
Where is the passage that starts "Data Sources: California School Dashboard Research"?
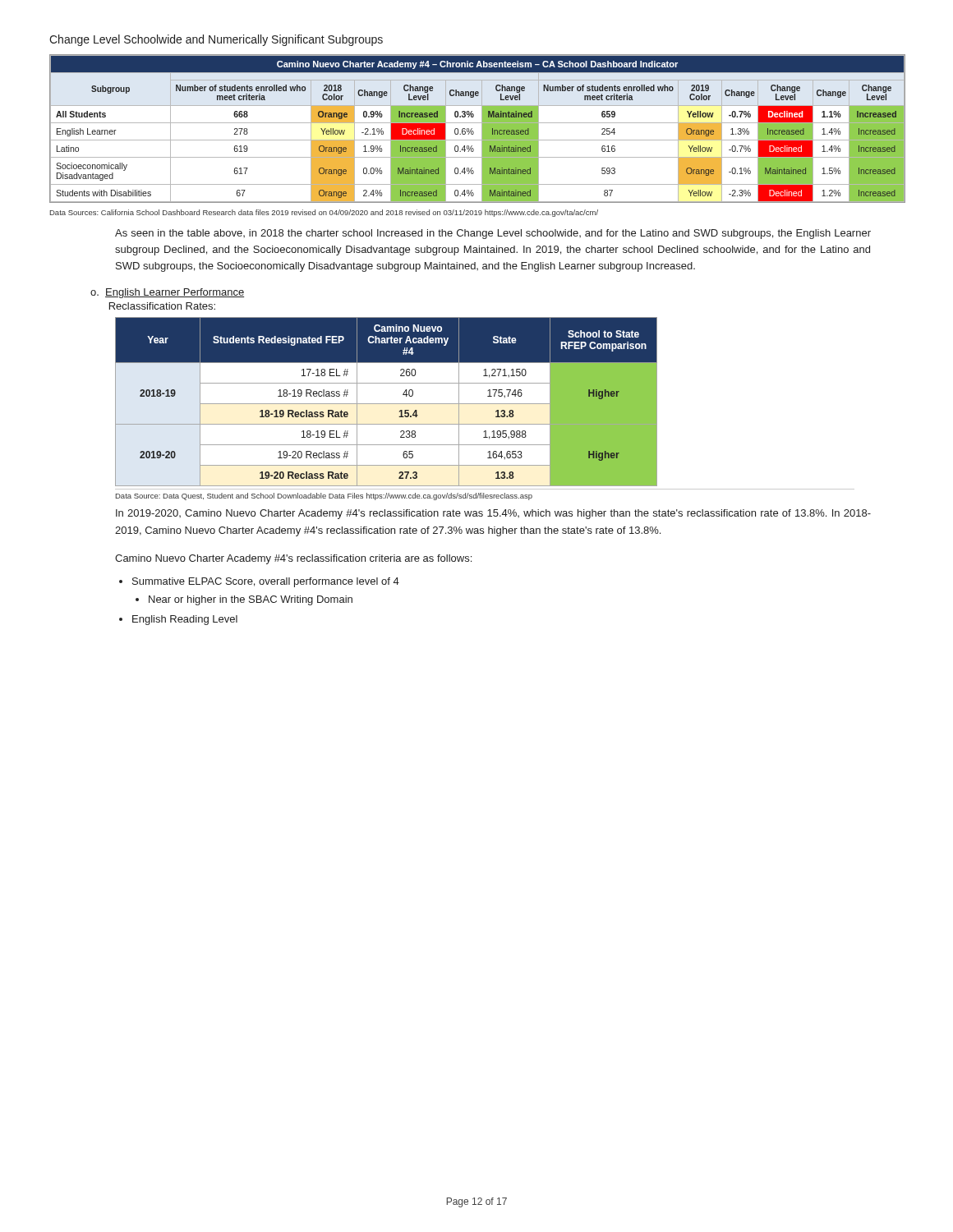click(324, 212)
